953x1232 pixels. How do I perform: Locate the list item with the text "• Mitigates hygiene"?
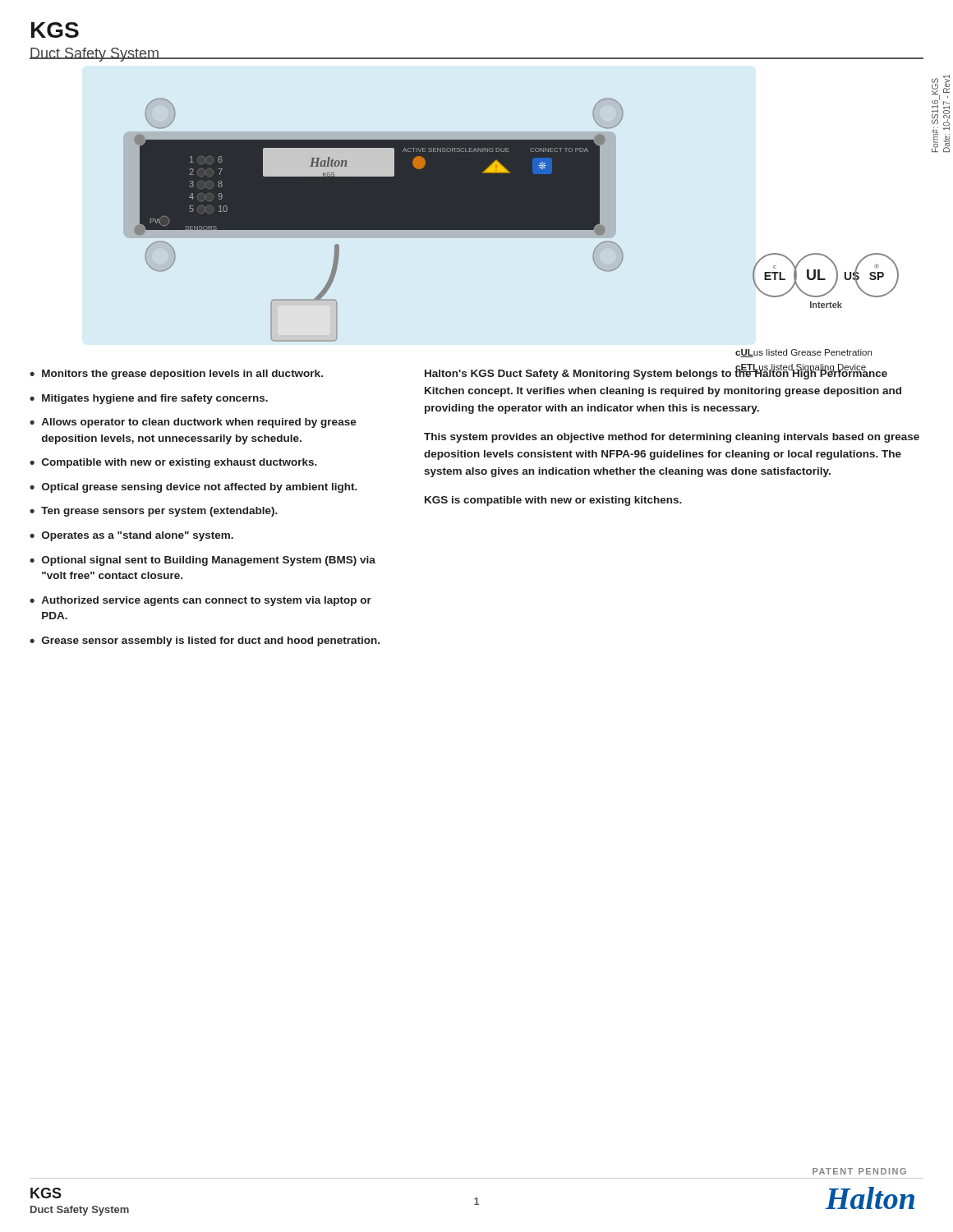(x=149, y=398)
